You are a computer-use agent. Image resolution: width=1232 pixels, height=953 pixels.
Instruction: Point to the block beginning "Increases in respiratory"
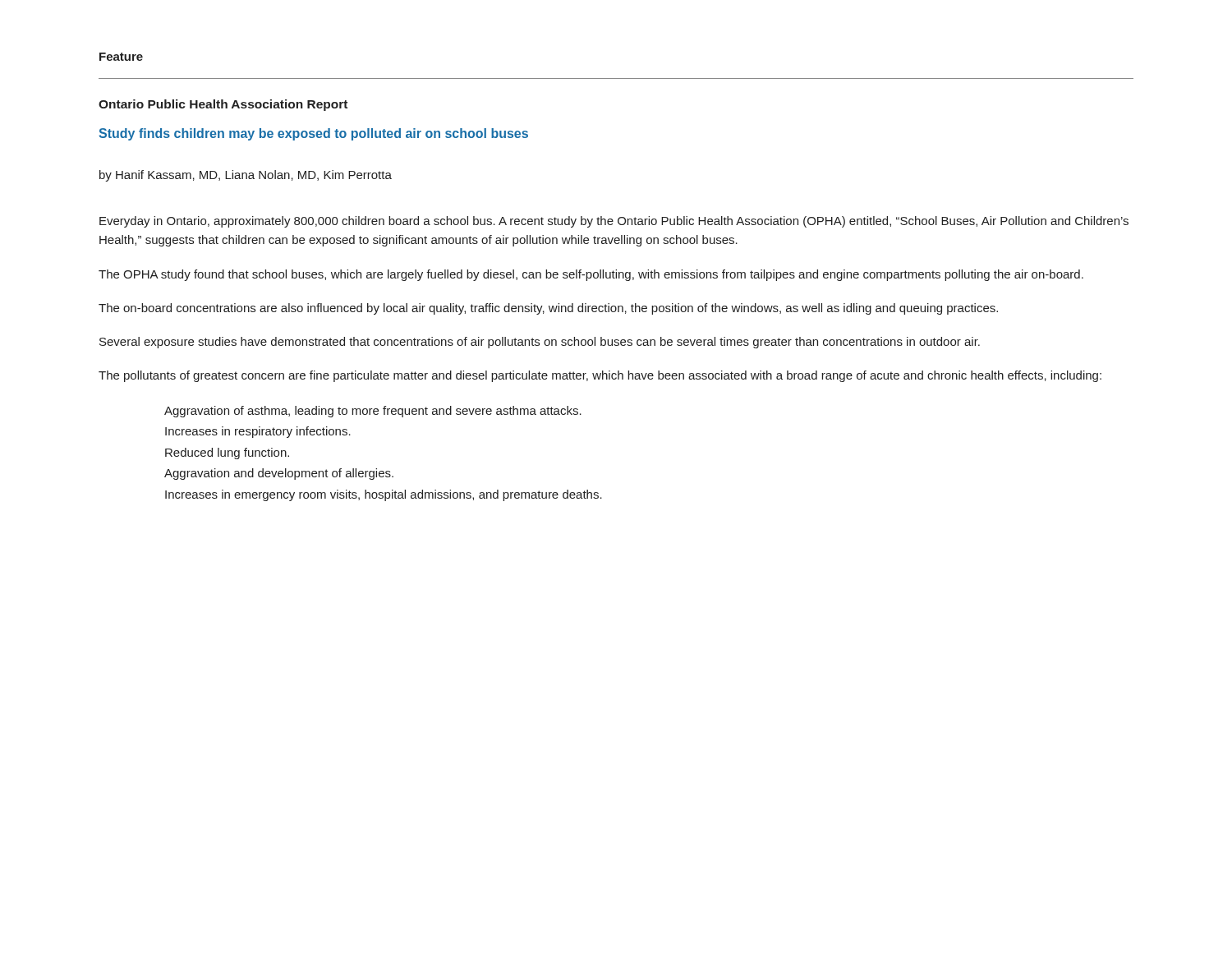click(x=258, y=431)
